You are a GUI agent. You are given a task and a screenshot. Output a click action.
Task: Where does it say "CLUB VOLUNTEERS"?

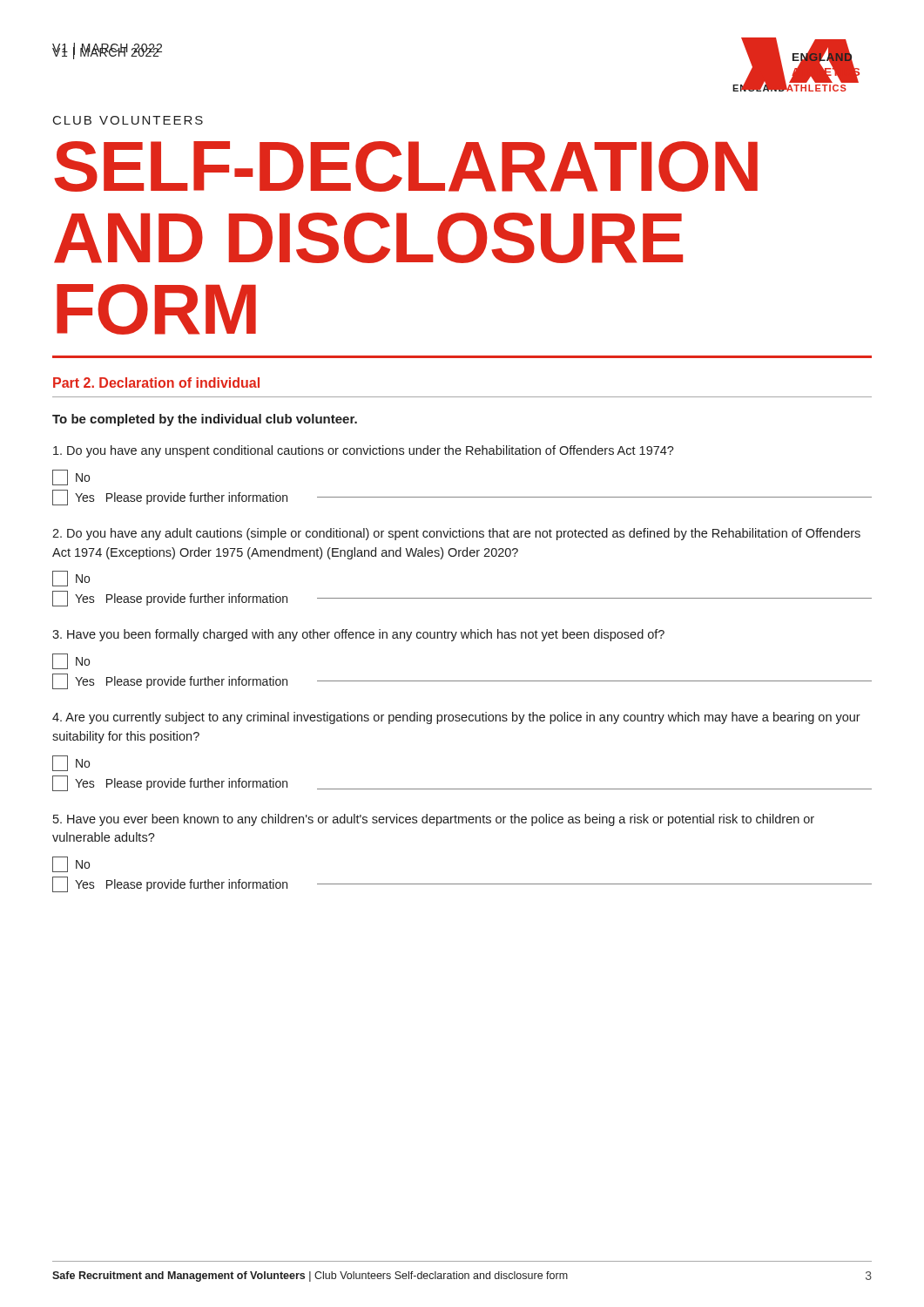[x=129, y=120]
